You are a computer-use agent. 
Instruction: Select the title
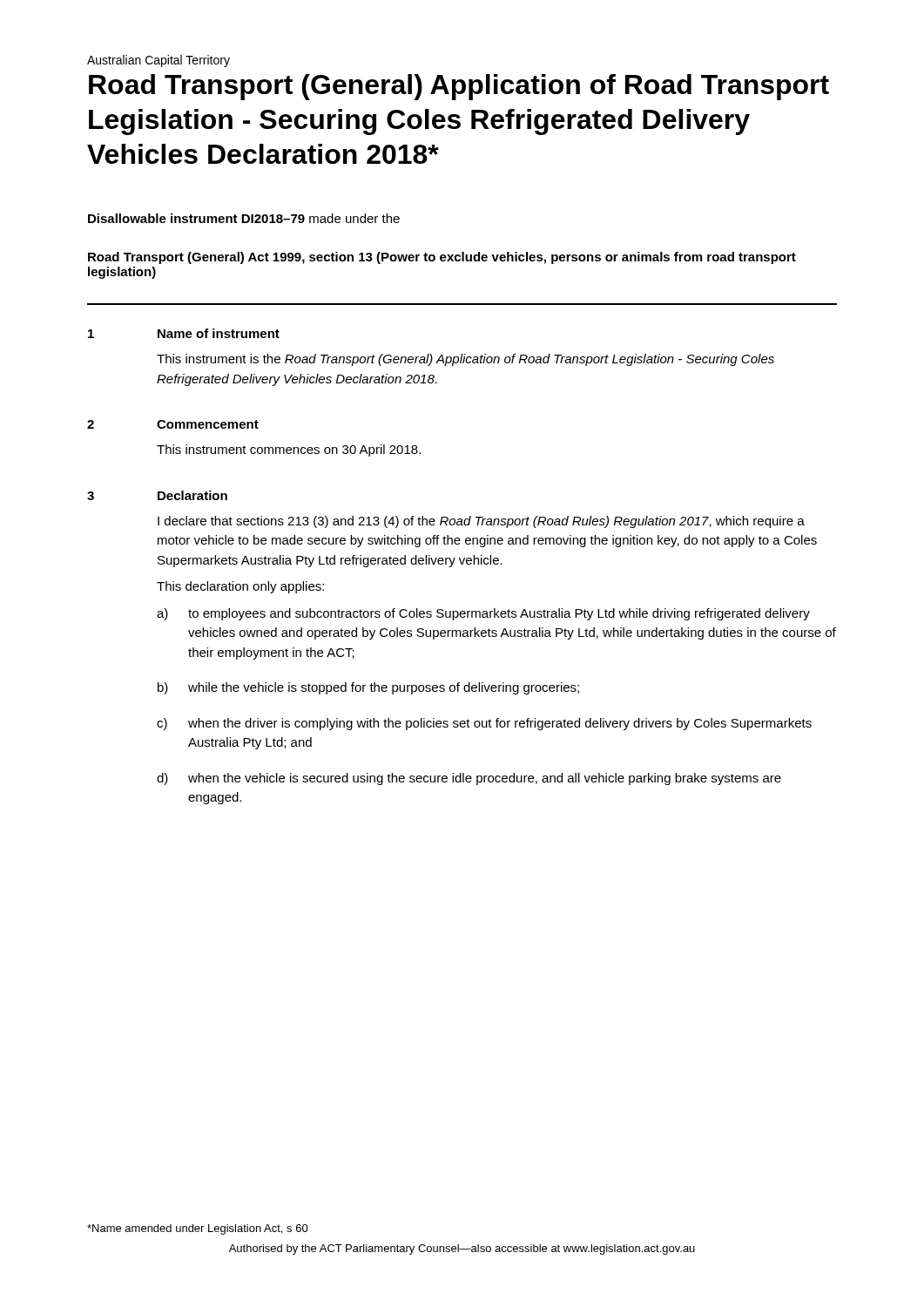[x=458, y=119]
